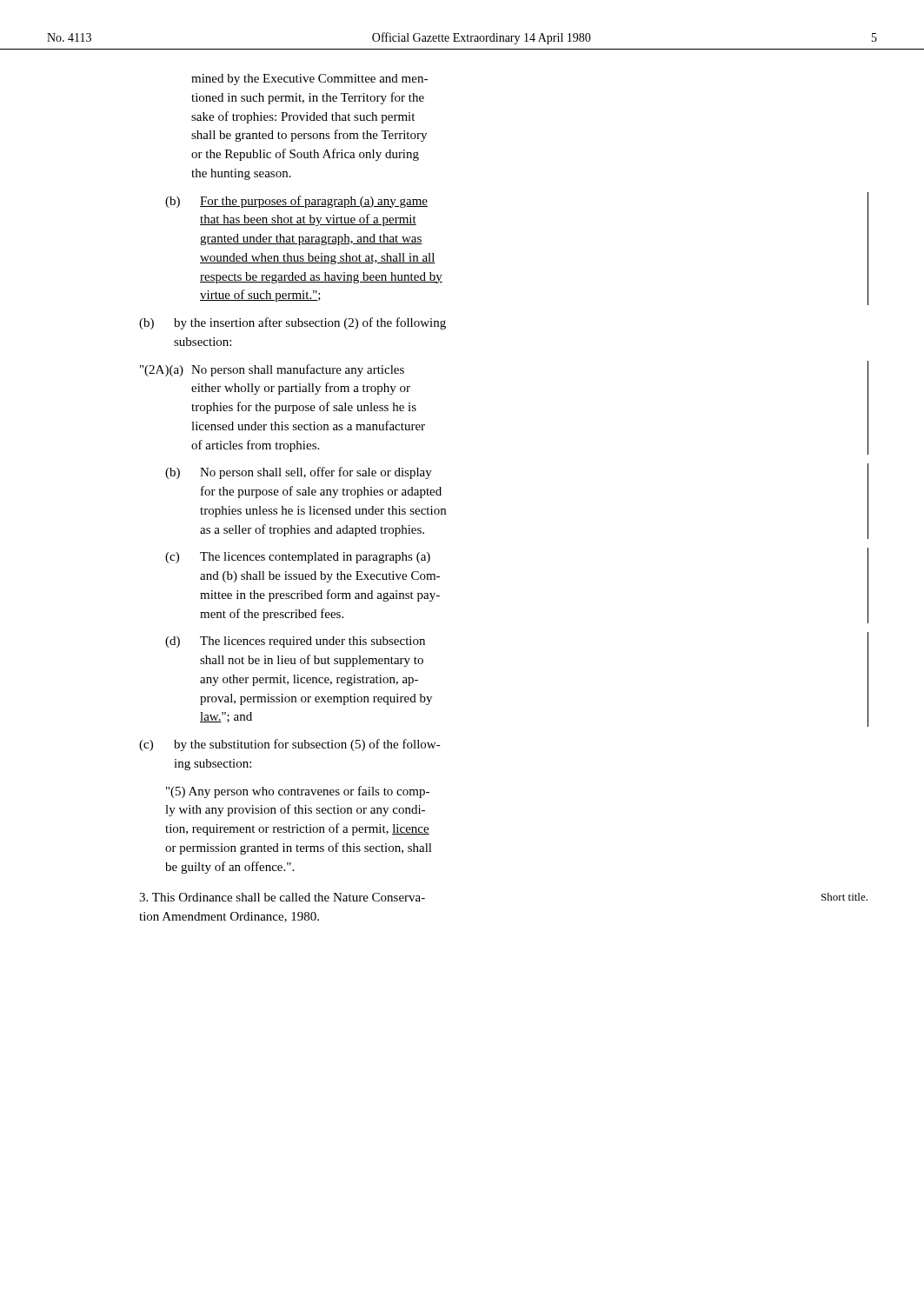Image resolution: width=924 pixels, height=1304 pixels.
Task: Find the text block that reads ""(5) Any person who"
Action: [299, 828]
